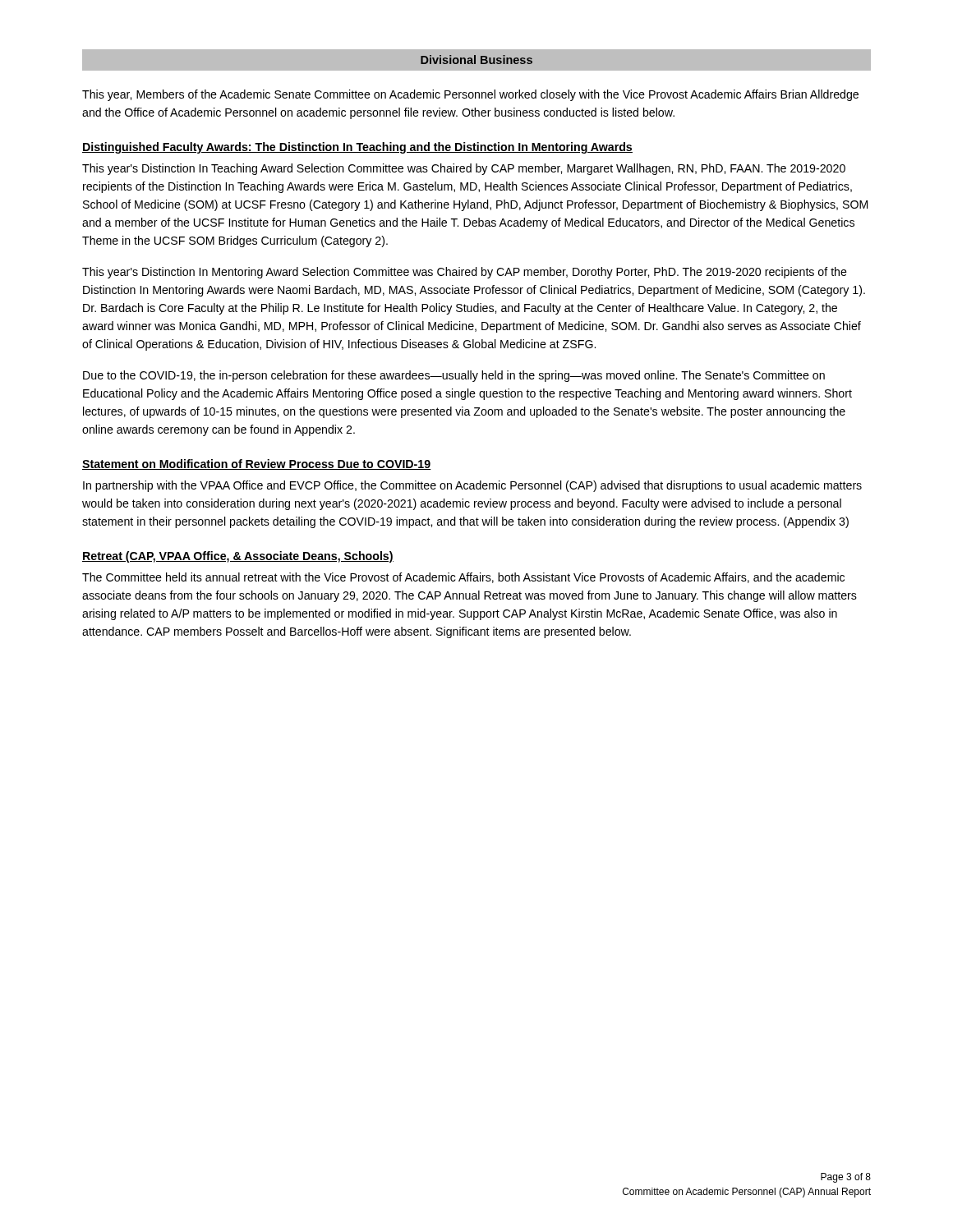Find the region starting "This year's Distinction In Teaching"
This screenshot has height=1232, width=953.
pos(475,205)
